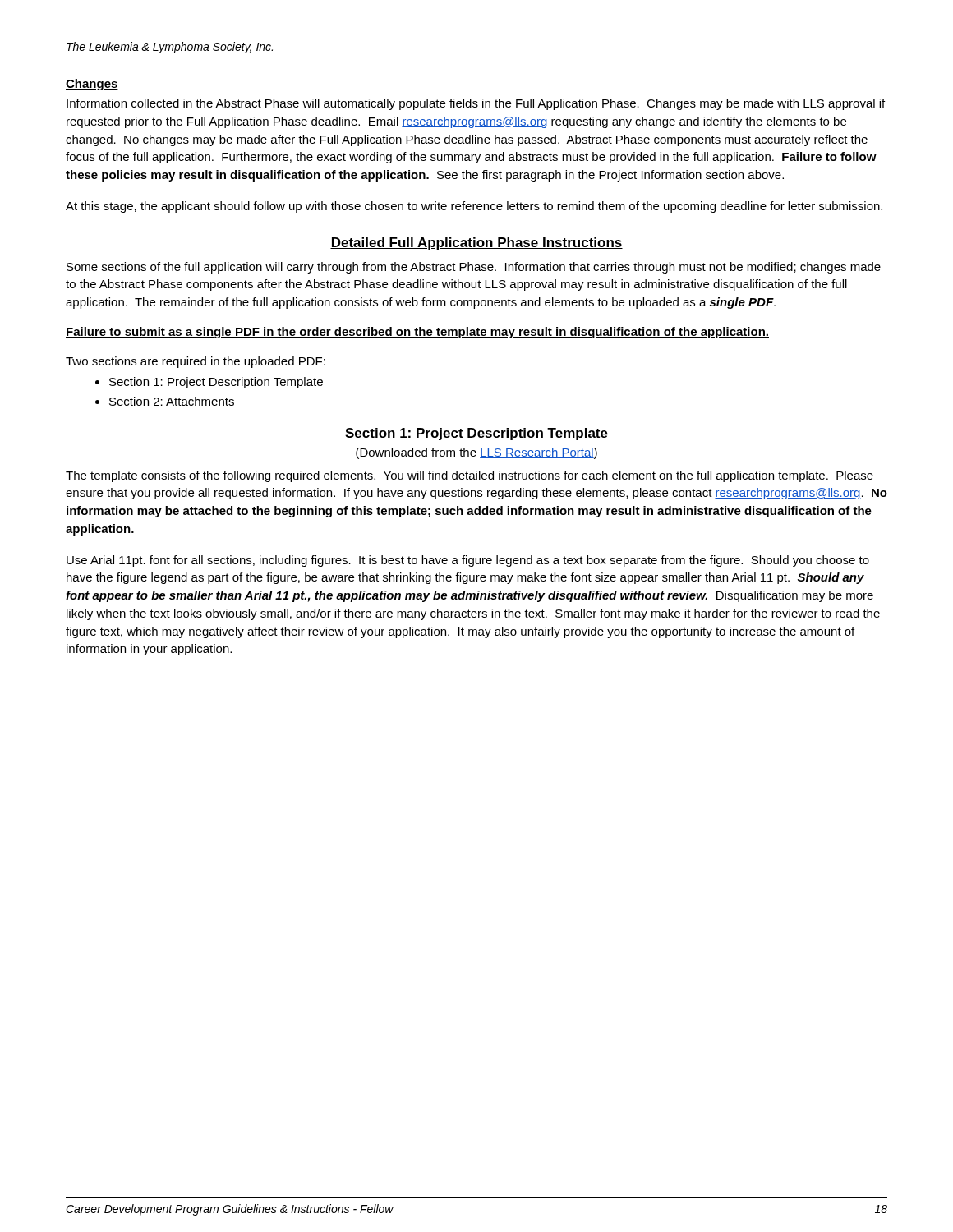The width and height of the screenshot is (953, 1232).
Task: Click on the text block with the text "At this stage,"
Action: coord(475,206)
